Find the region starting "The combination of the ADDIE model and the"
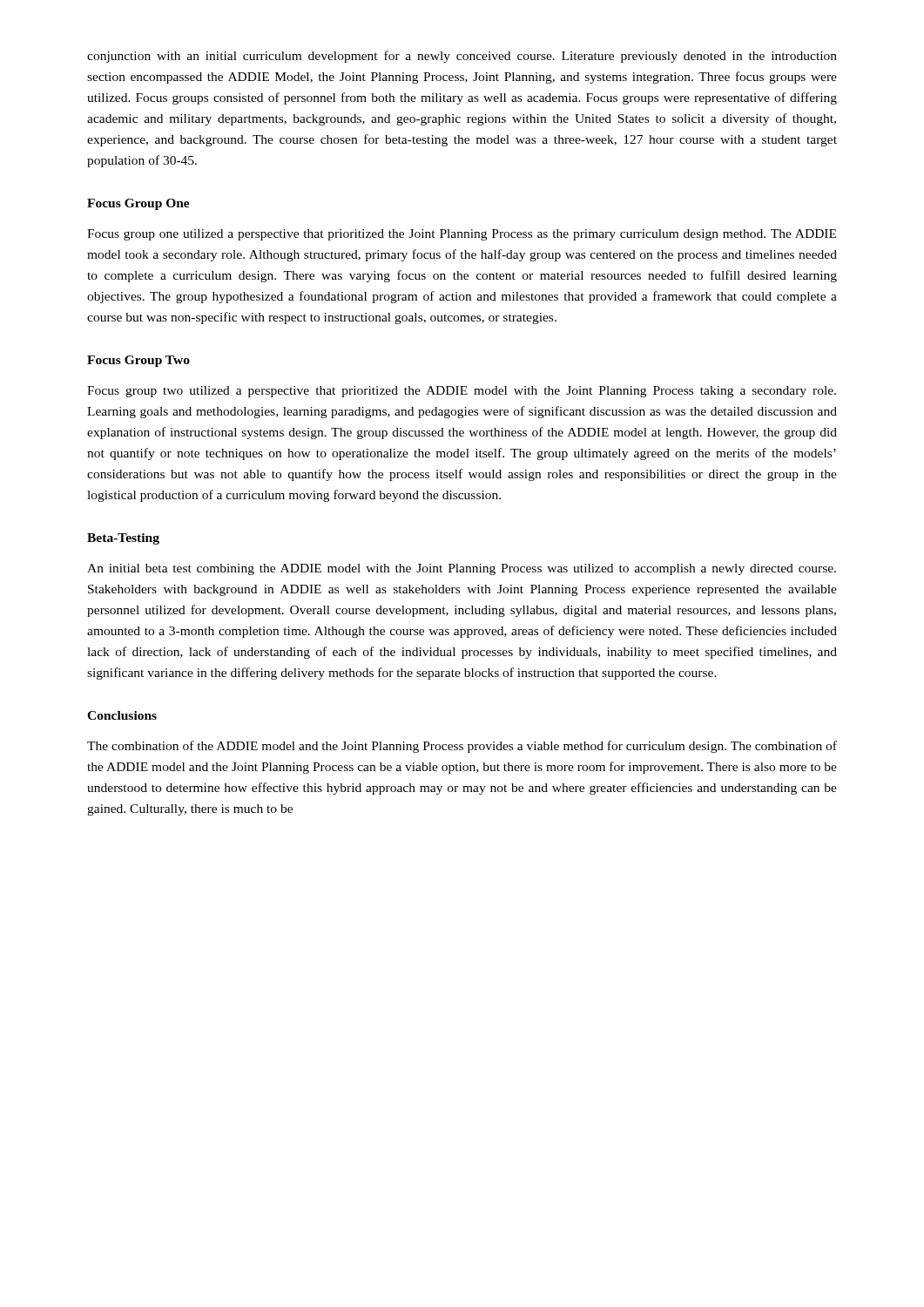 [x=462, y=778]
